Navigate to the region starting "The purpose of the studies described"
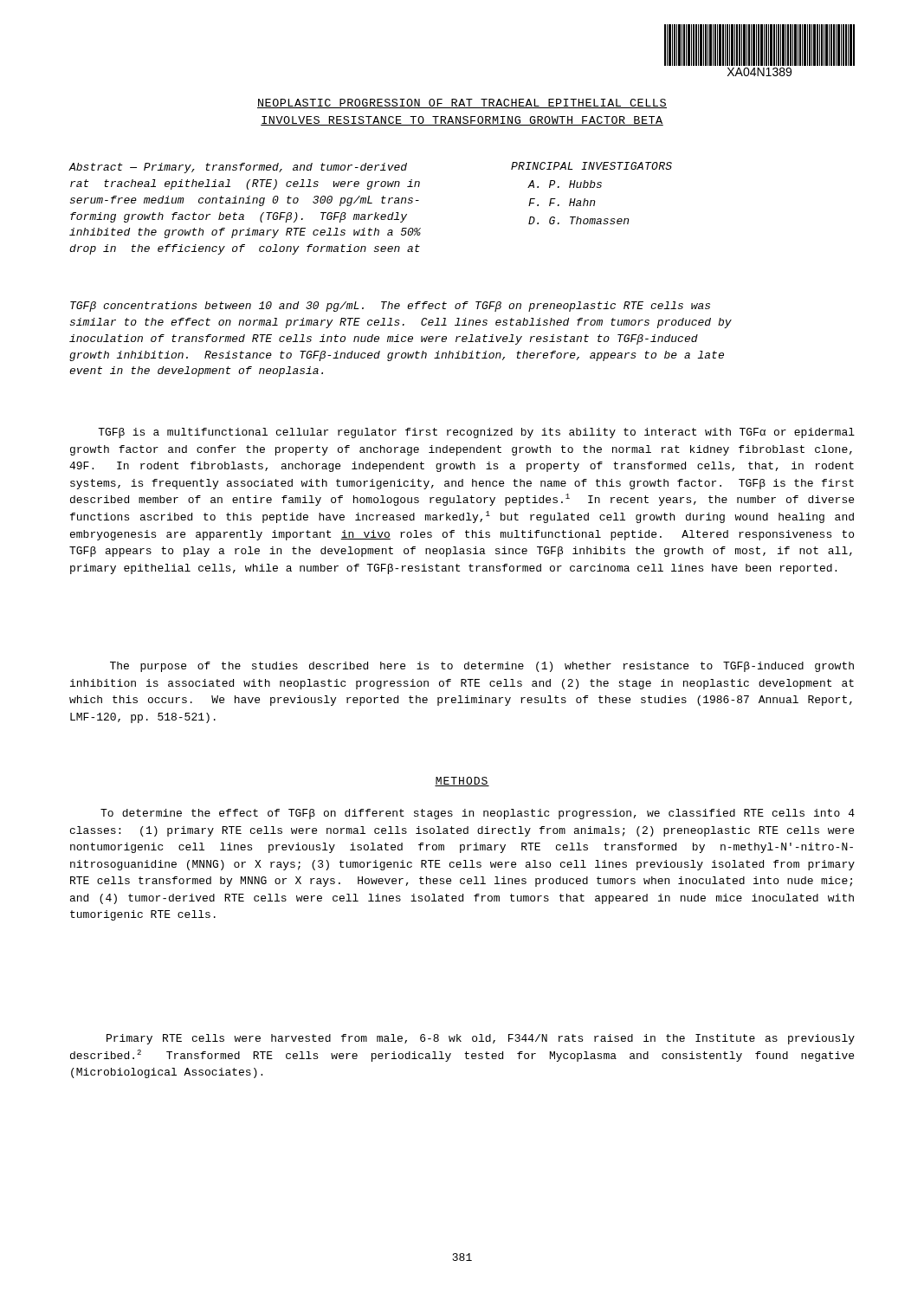The width and height of the screenshot is (924, 1299). (x=462, y=692)
